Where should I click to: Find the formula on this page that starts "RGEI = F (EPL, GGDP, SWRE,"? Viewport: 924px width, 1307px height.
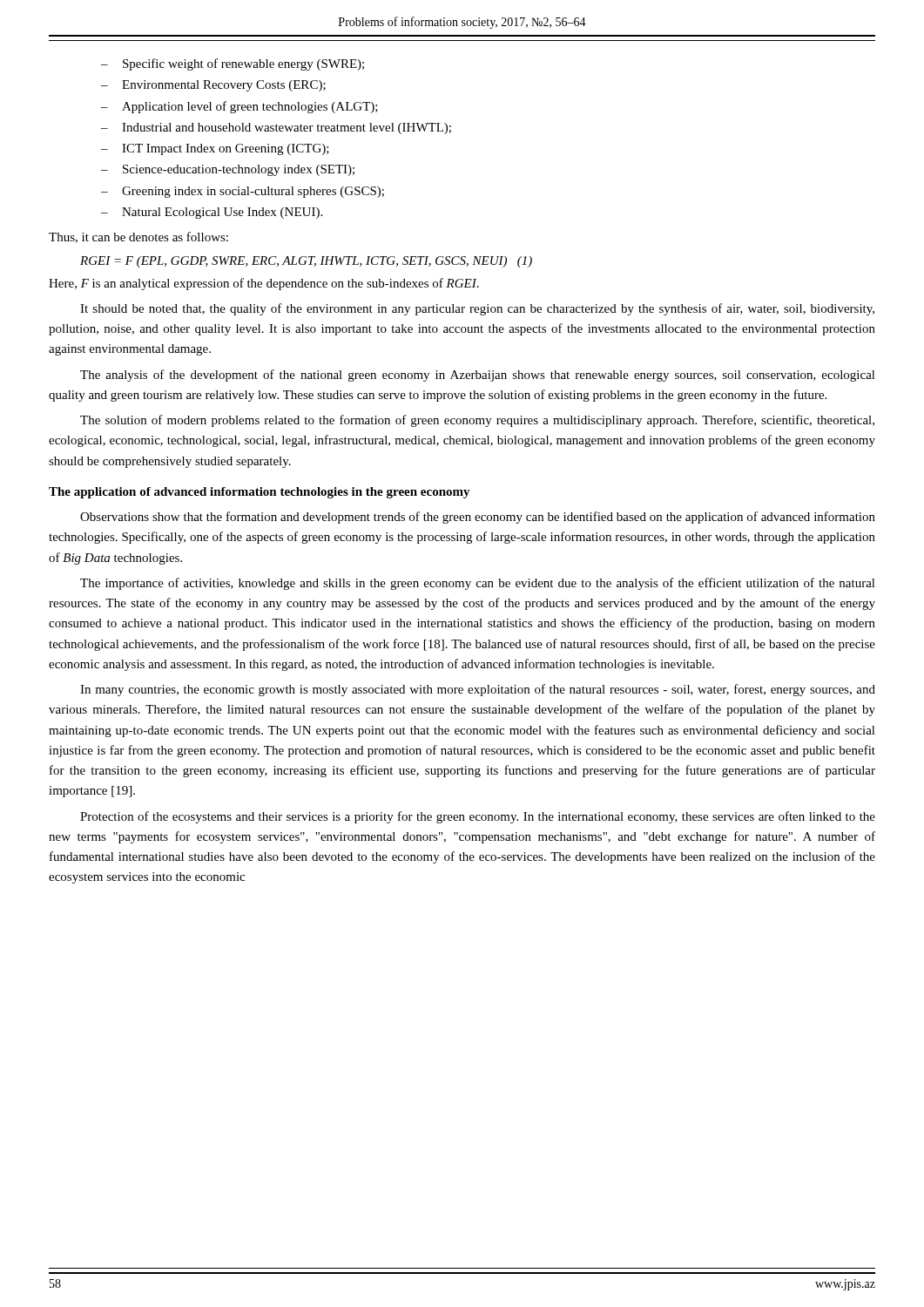[x=306, y=261]
